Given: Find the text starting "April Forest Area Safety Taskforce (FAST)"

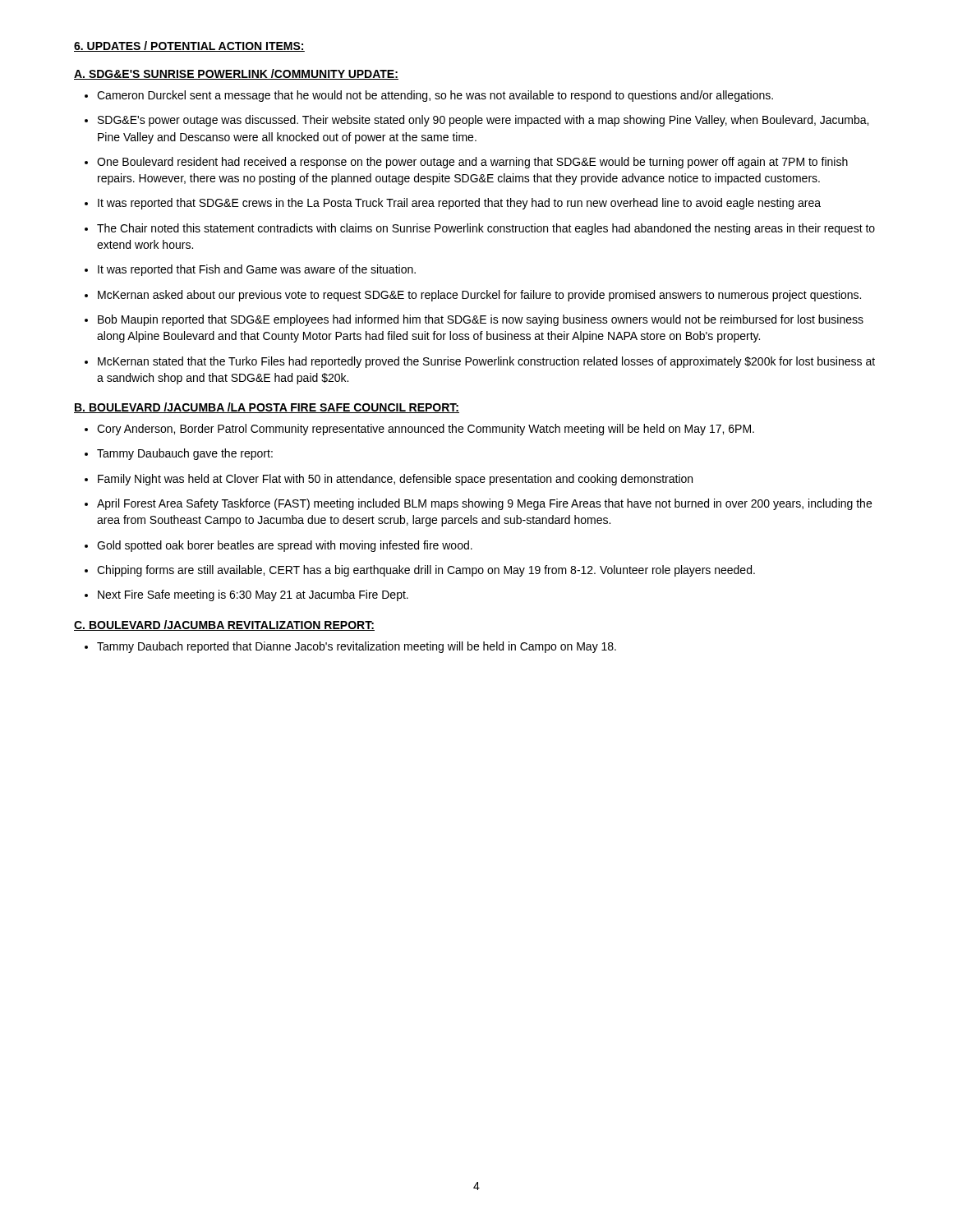Looking at the screenshot, I should (x=485, y=512).
